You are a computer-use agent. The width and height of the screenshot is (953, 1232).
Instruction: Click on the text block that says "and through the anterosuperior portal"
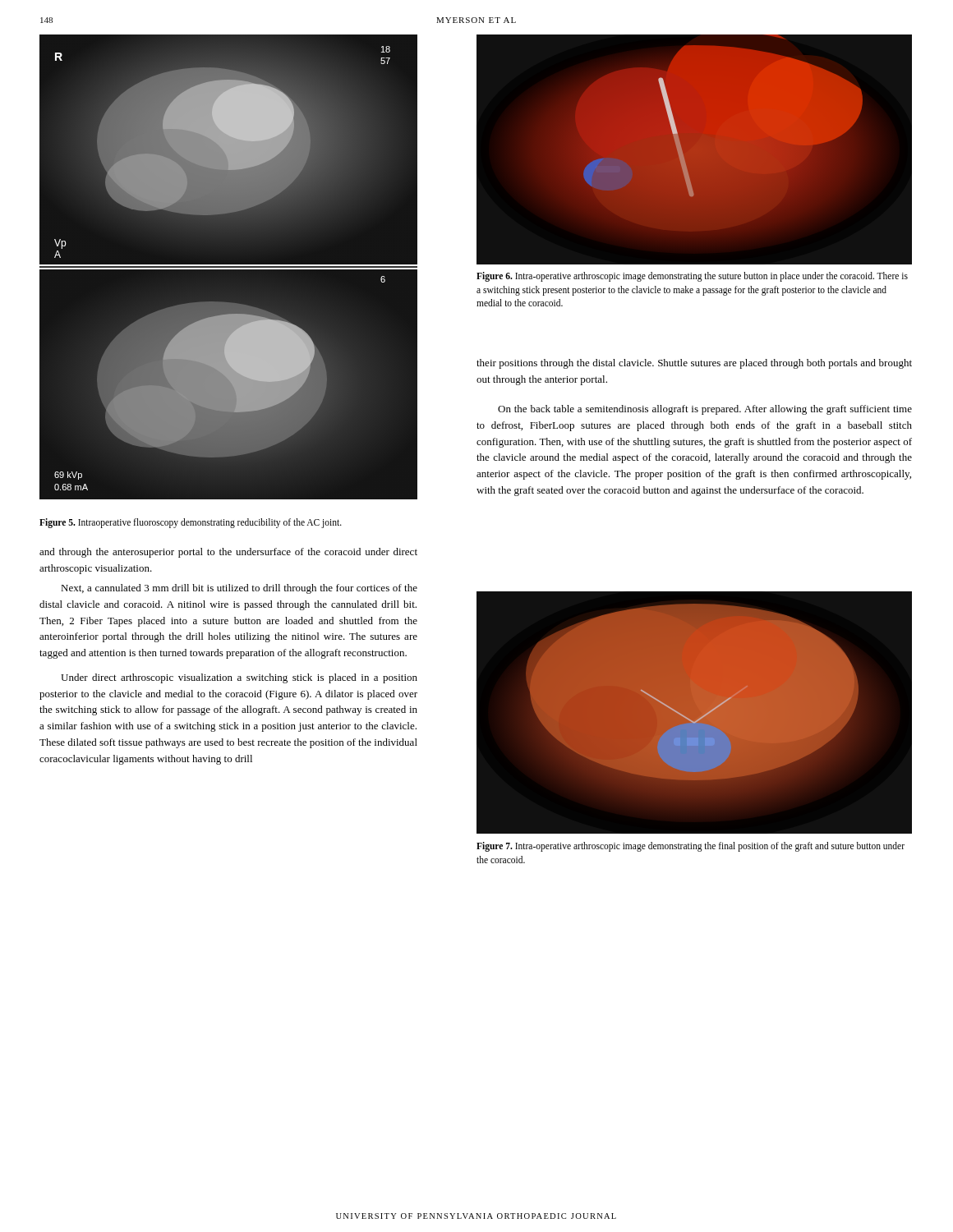(x=228, y=560)
